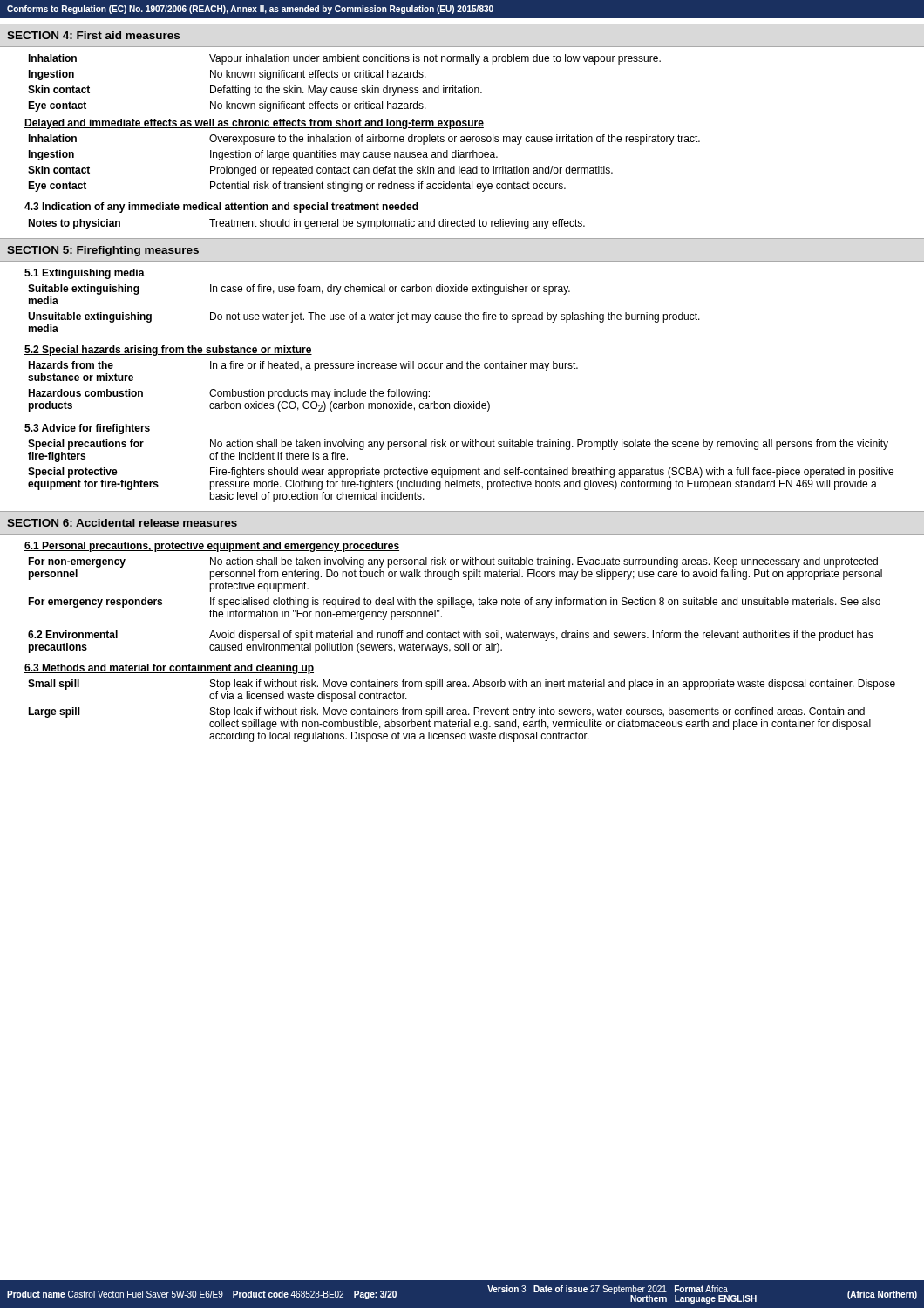The height and width of the screenshot is (1308, 924).
Task: Point to the section header beginning "4.3 Indication of any immediate medical attention and"
Action: tap(221, 207)
